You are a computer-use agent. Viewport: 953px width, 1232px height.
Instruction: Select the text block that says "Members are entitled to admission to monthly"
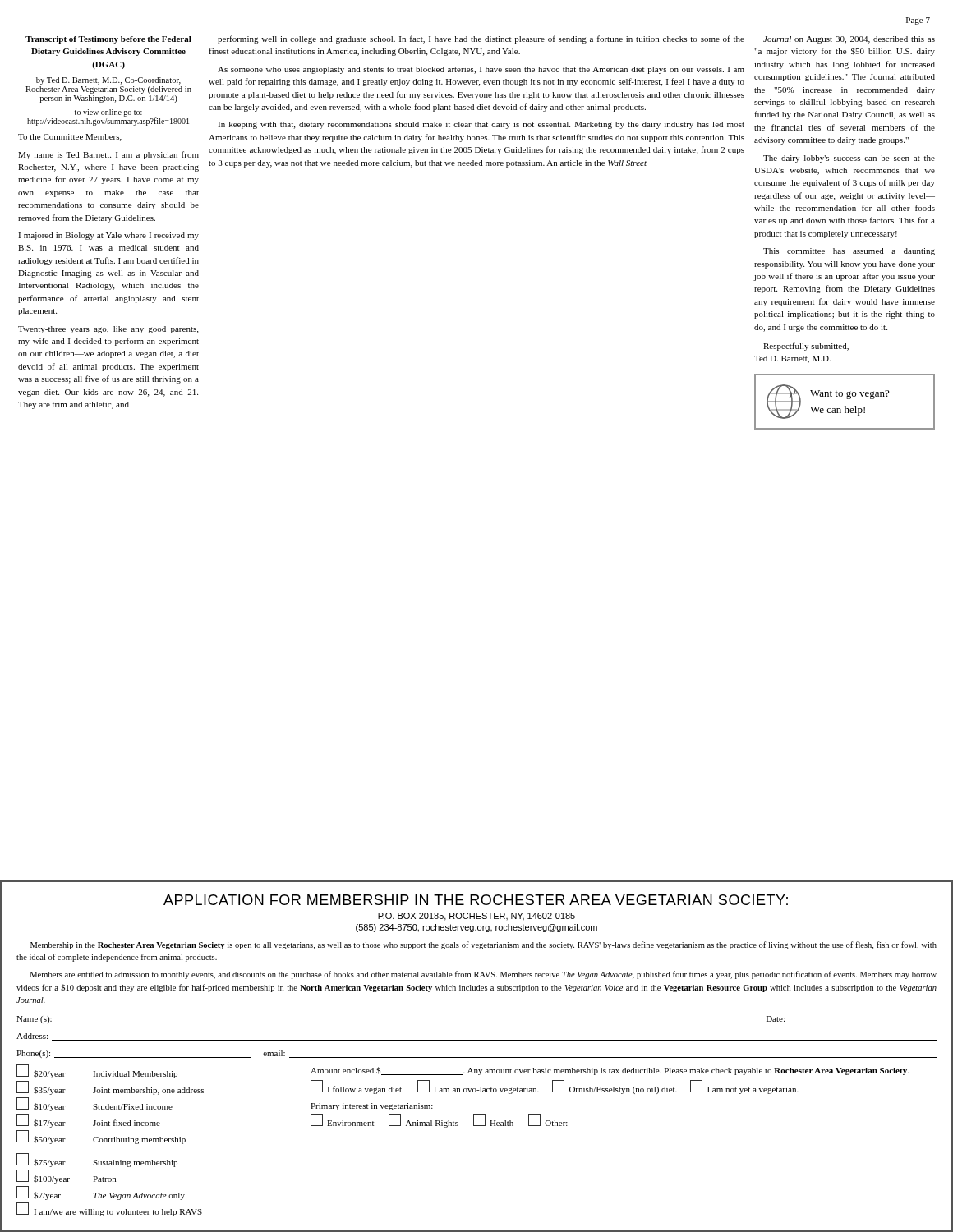tap(476, 987)
